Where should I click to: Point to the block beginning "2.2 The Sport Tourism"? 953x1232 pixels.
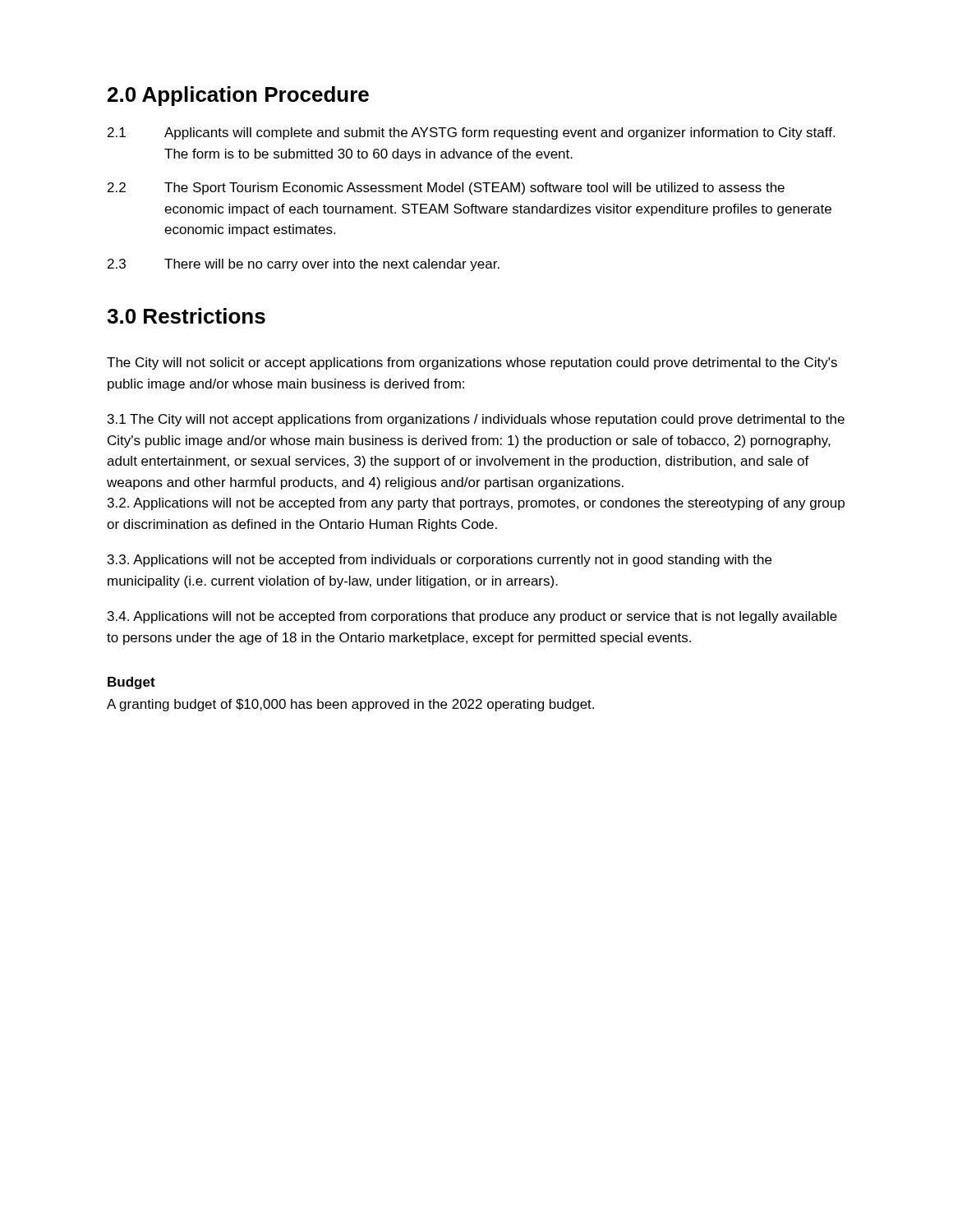tap(476, 209)
